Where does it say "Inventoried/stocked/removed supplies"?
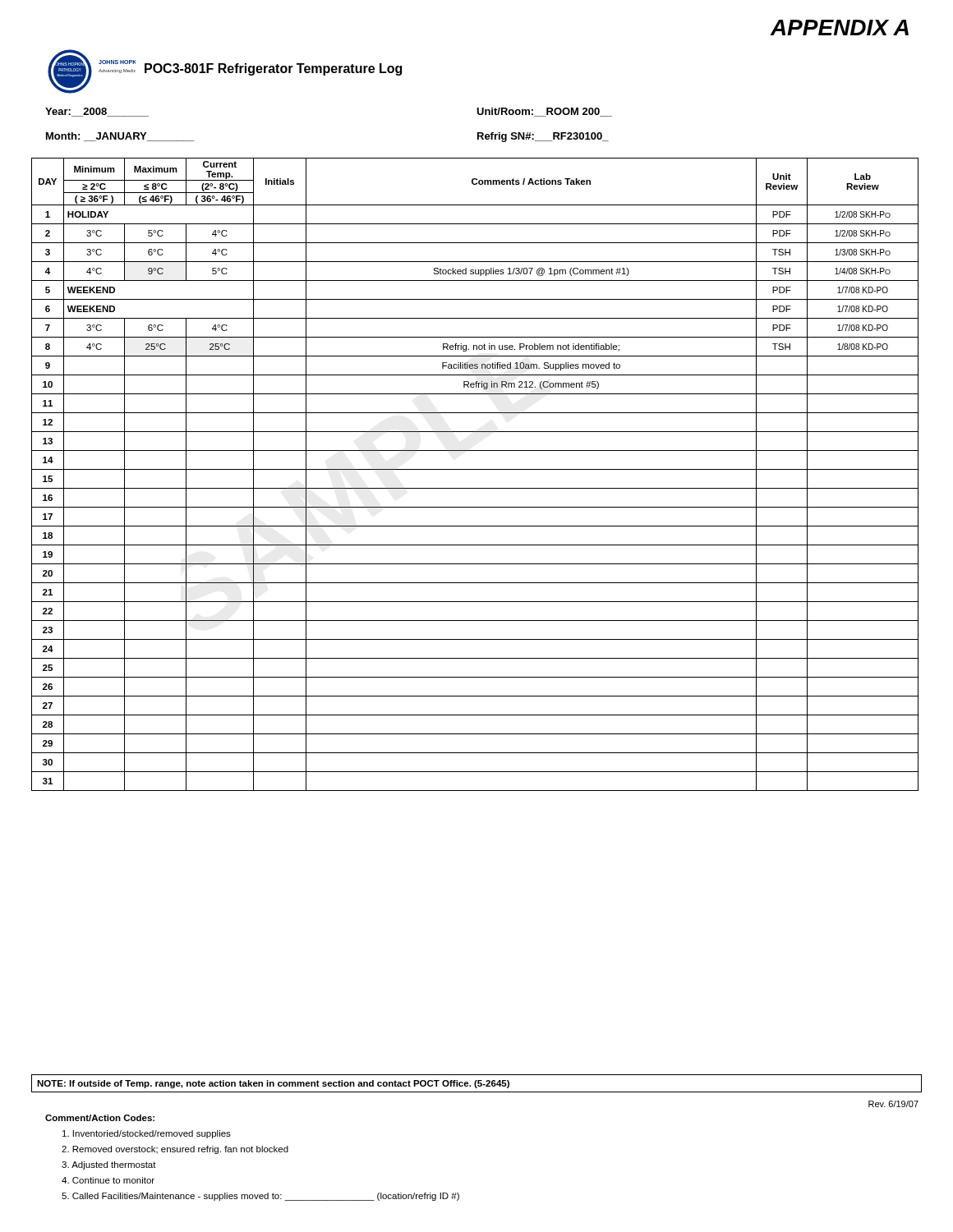Image resolution: width=953 pixels, height=1232 pixels. [x=146, y=1133]
